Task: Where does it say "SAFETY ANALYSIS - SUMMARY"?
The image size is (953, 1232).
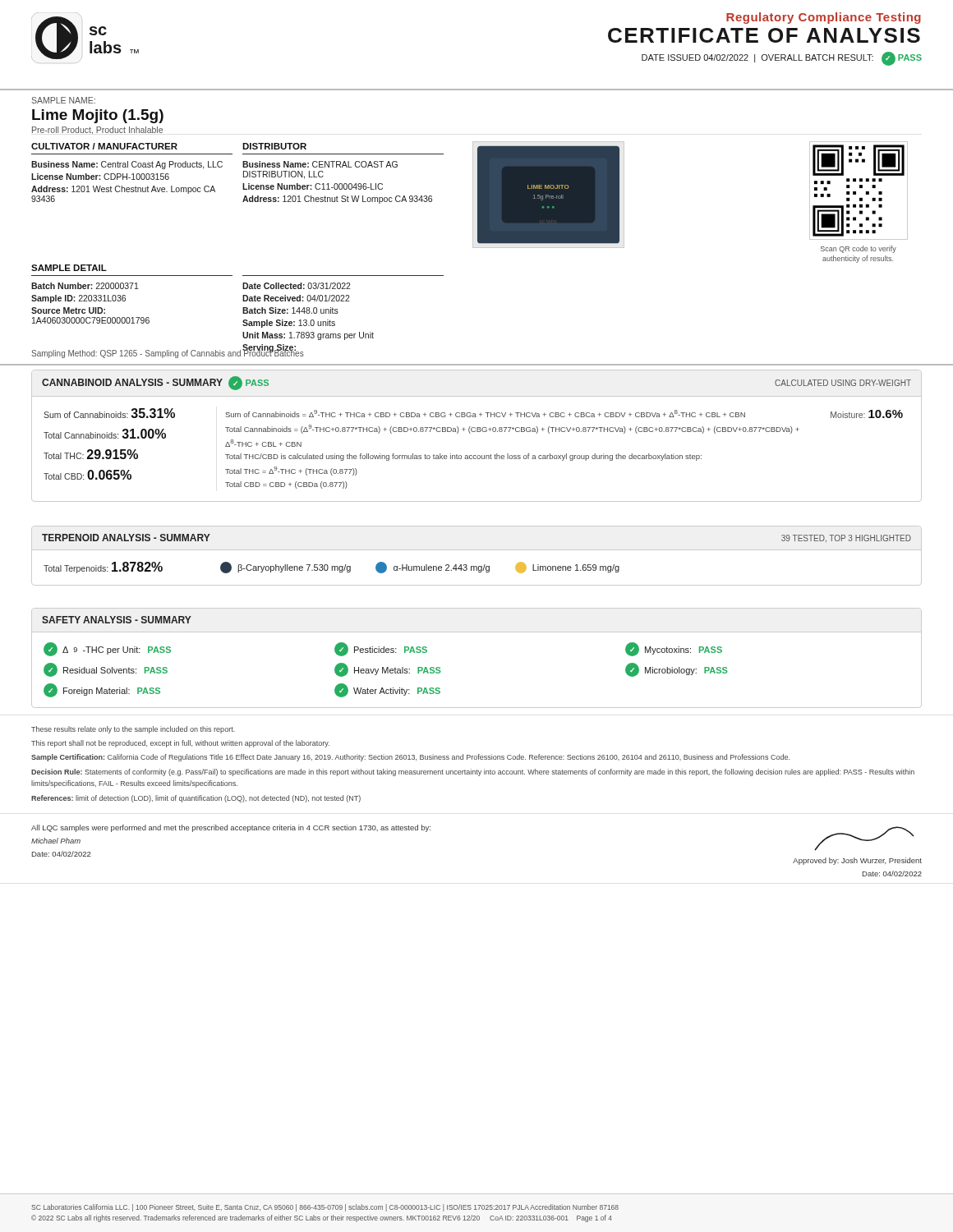Action: (117, 620)
